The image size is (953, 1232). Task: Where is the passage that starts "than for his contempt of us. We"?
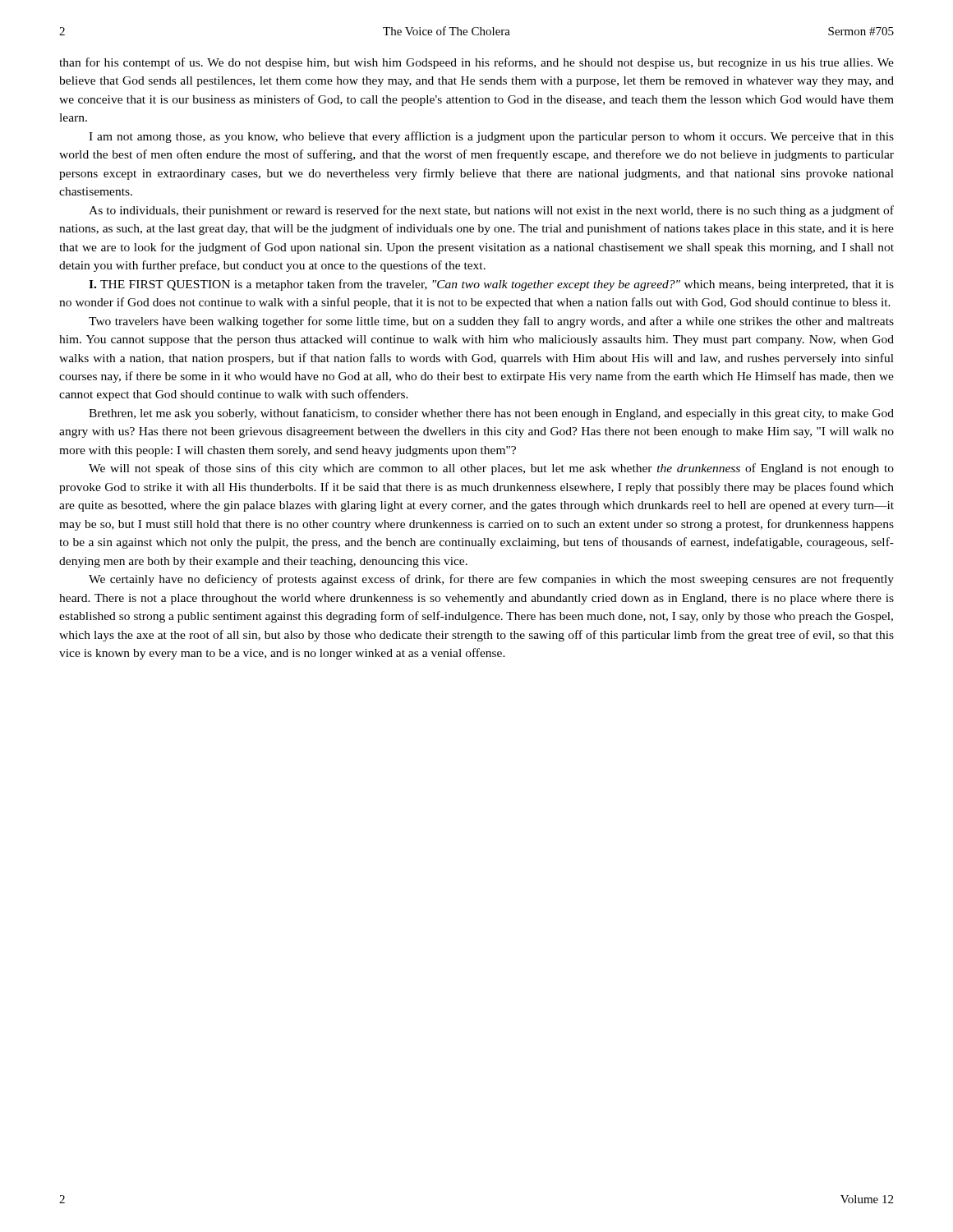[476, 90]
